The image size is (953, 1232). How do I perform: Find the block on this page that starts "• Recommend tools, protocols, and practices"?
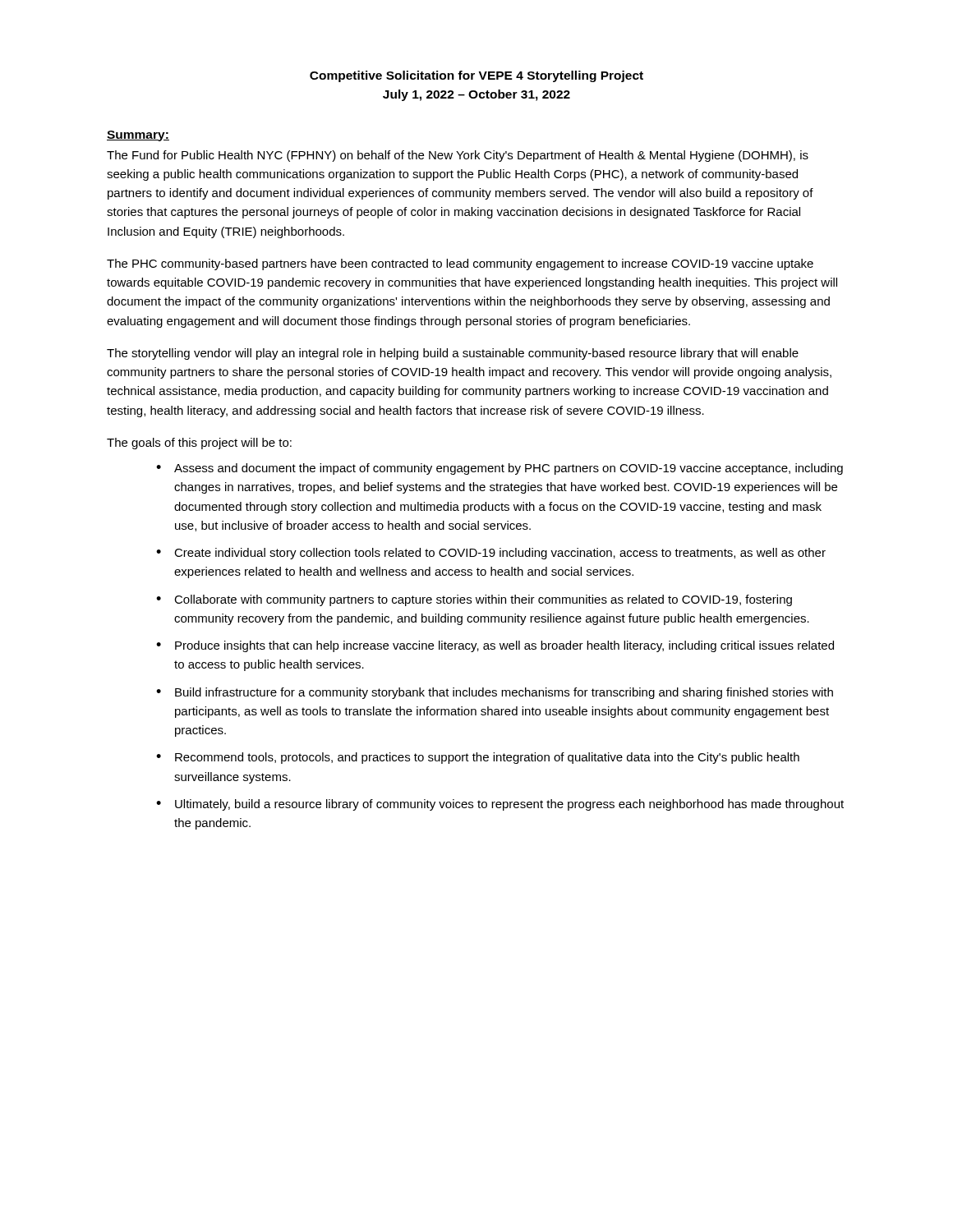[x=501, y=767]
